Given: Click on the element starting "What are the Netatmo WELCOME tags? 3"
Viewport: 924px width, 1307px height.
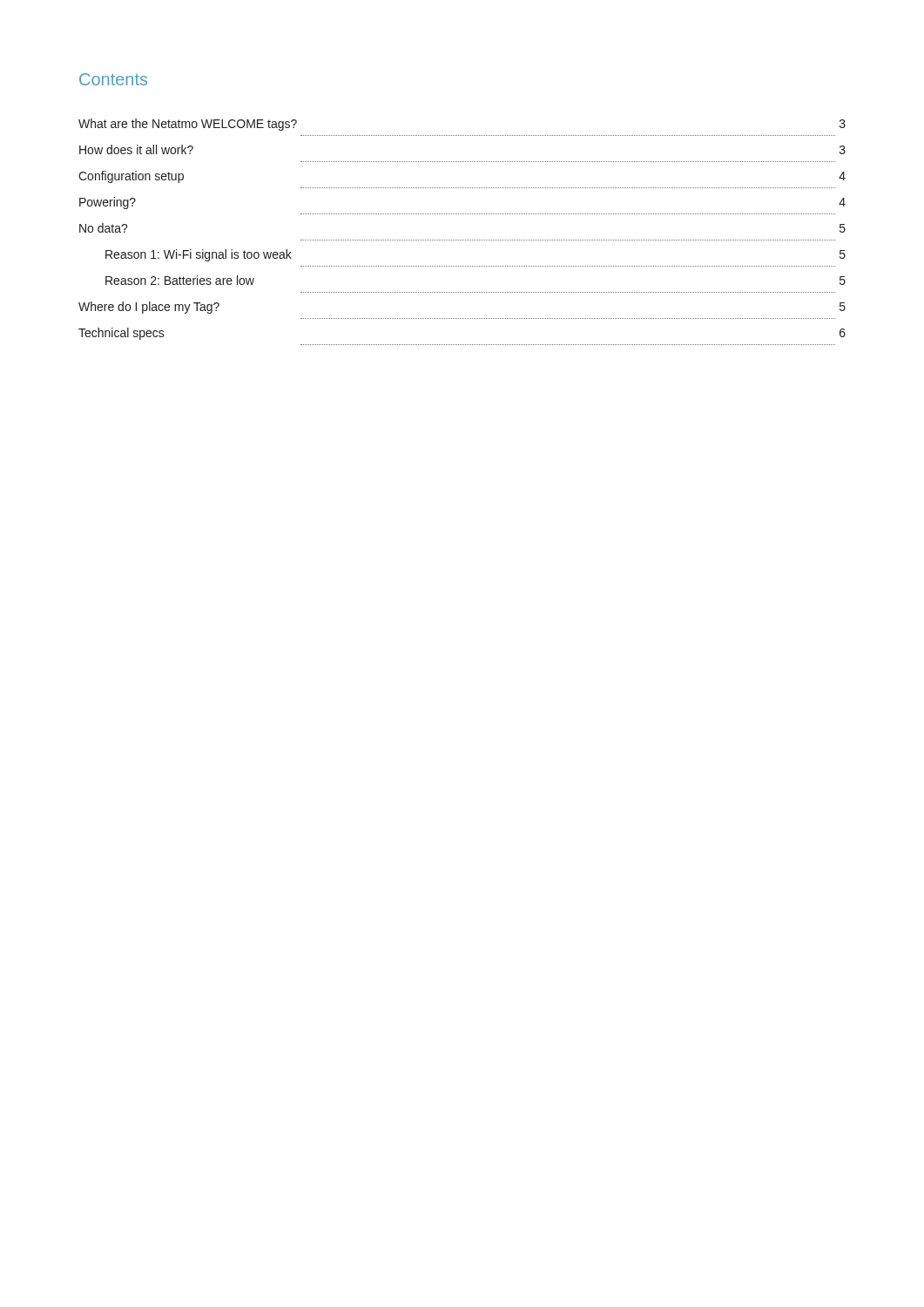Looking at the screenshot, I should tap(196, 124).
